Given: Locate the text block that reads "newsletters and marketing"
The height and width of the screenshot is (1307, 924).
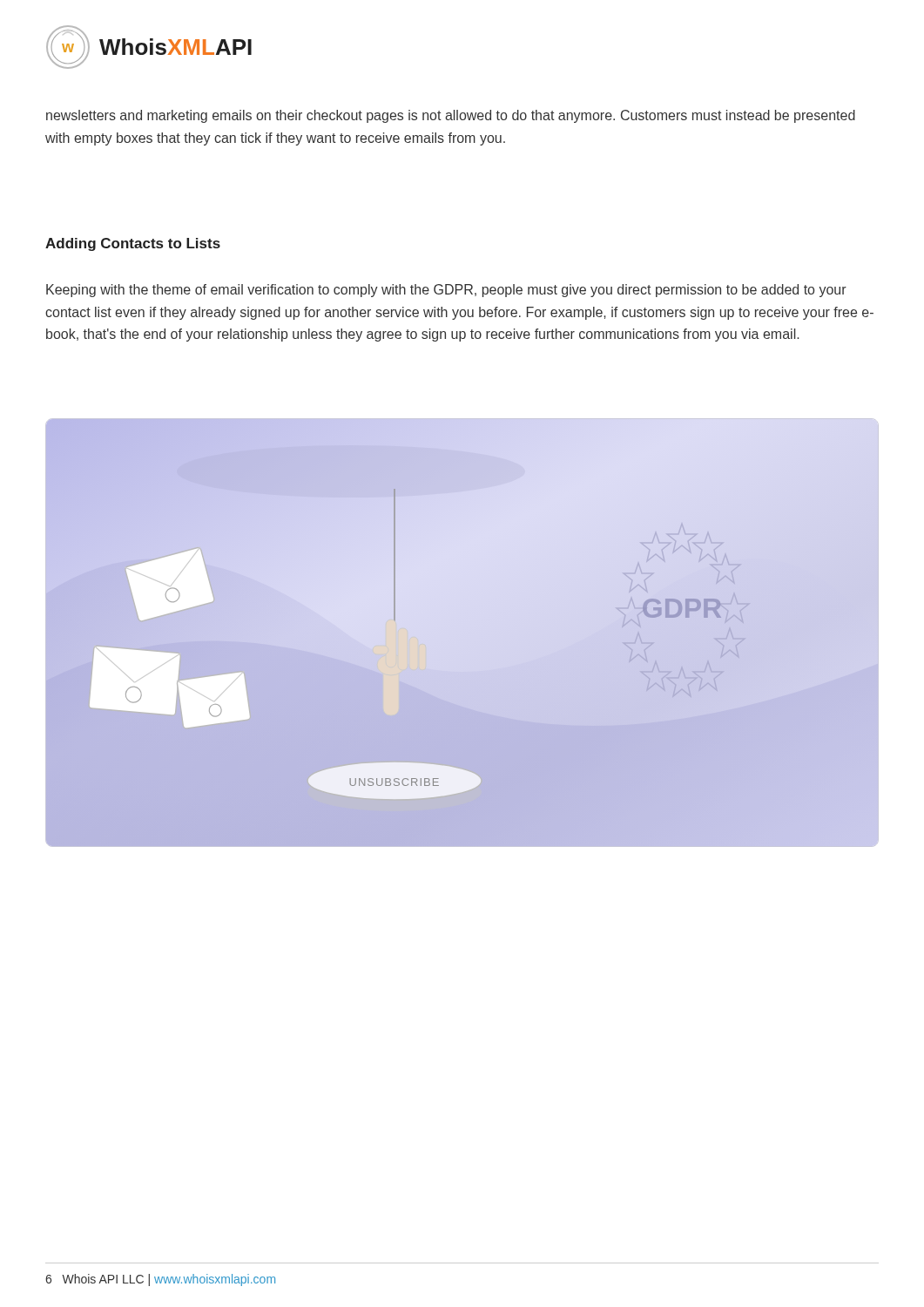Looking at the screenshot, I should point(450,127).
